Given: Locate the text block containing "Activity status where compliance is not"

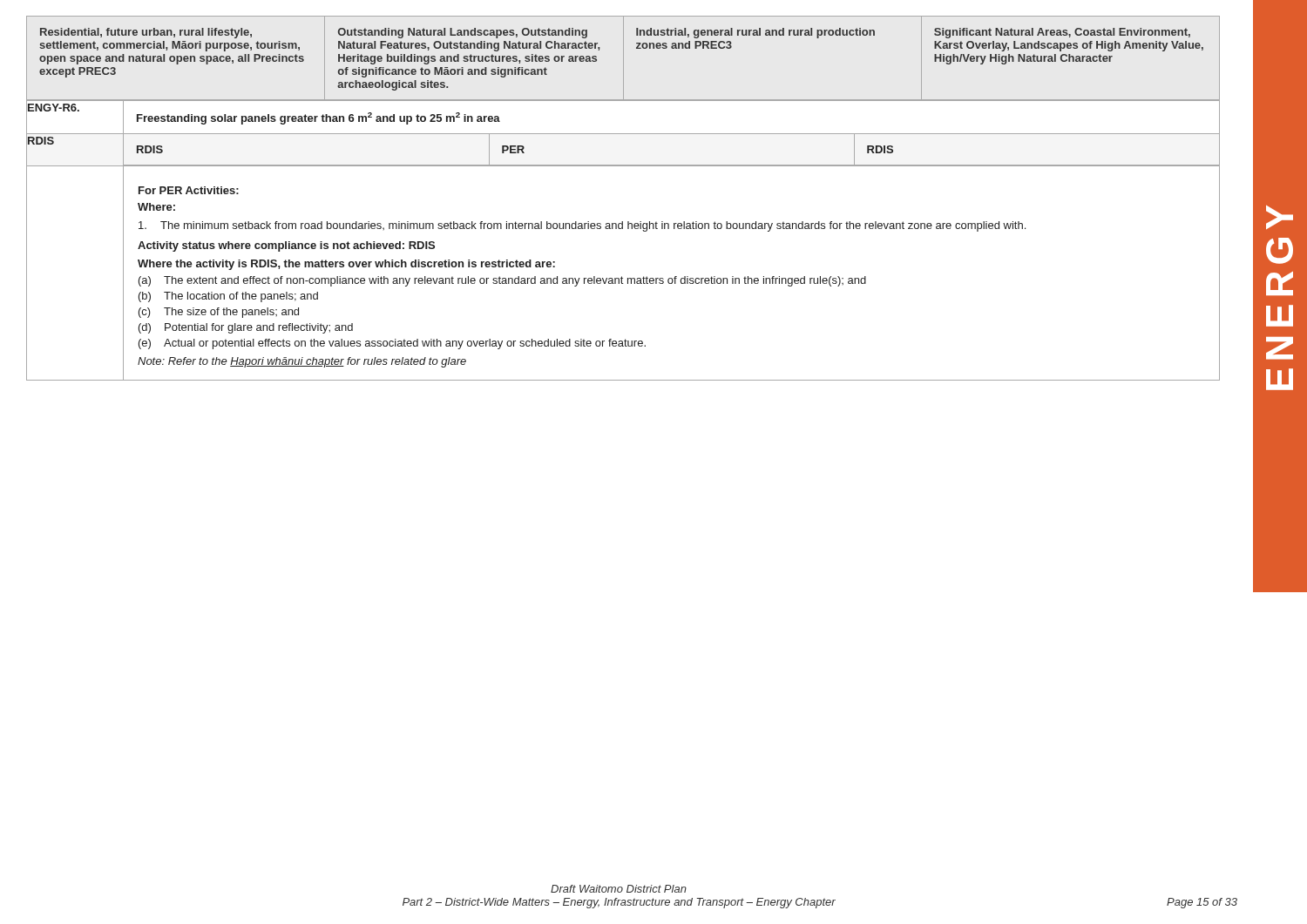Looking at the screenshot, I should pyautogui.click(x=286, y=245).
